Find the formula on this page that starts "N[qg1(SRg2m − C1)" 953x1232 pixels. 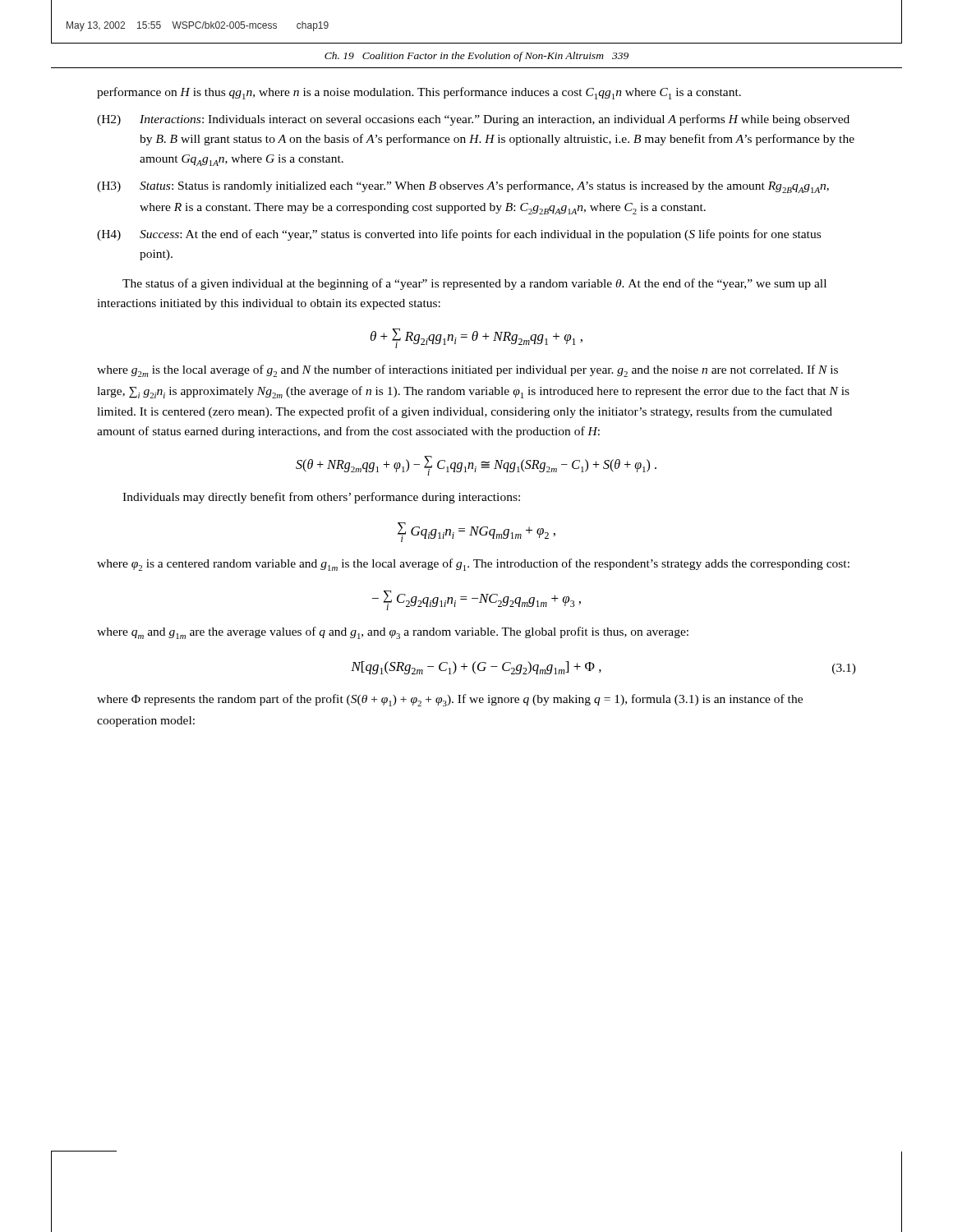point(476,668)
